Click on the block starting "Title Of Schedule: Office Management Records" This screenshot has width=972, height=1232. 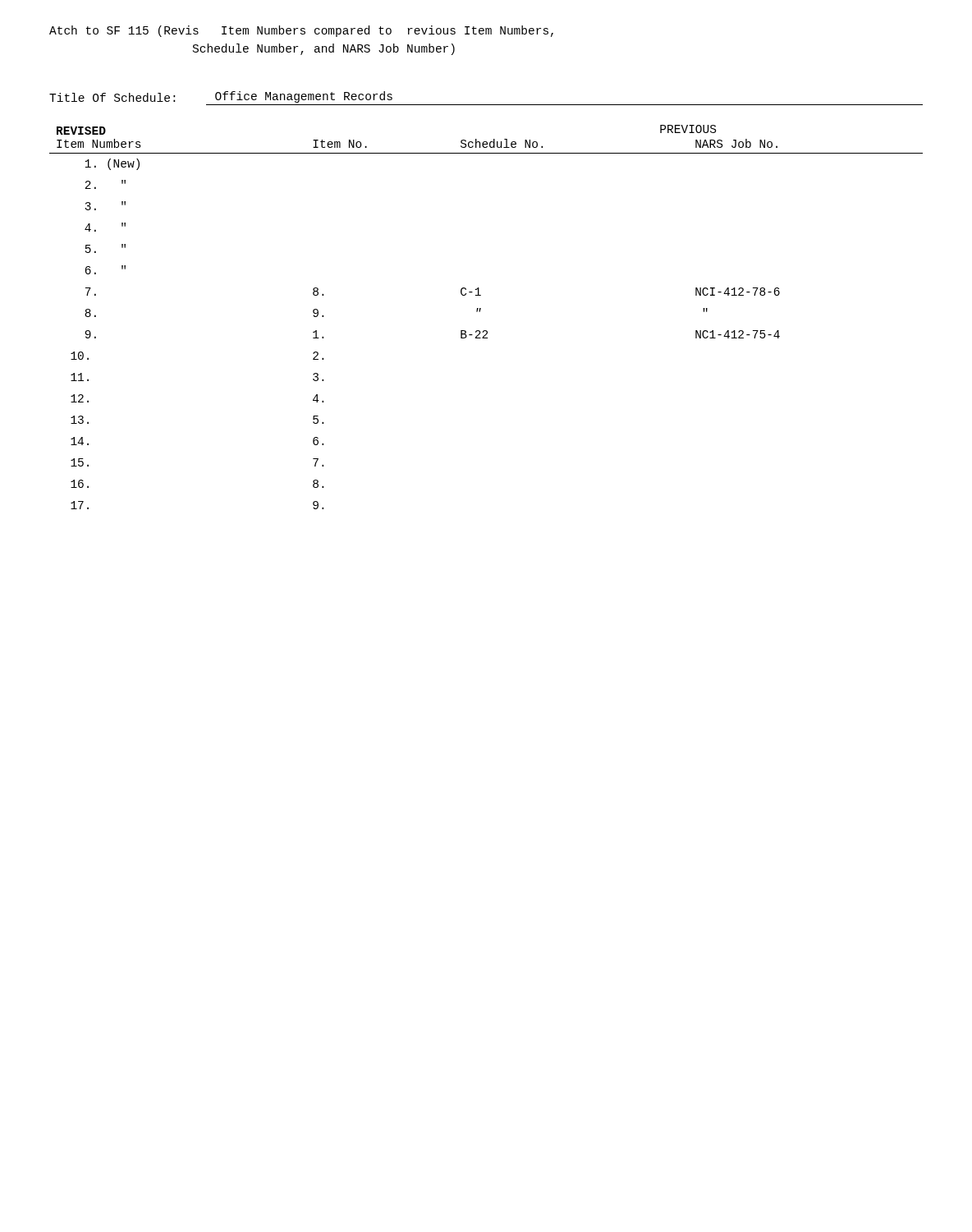(x=486, y=98)
